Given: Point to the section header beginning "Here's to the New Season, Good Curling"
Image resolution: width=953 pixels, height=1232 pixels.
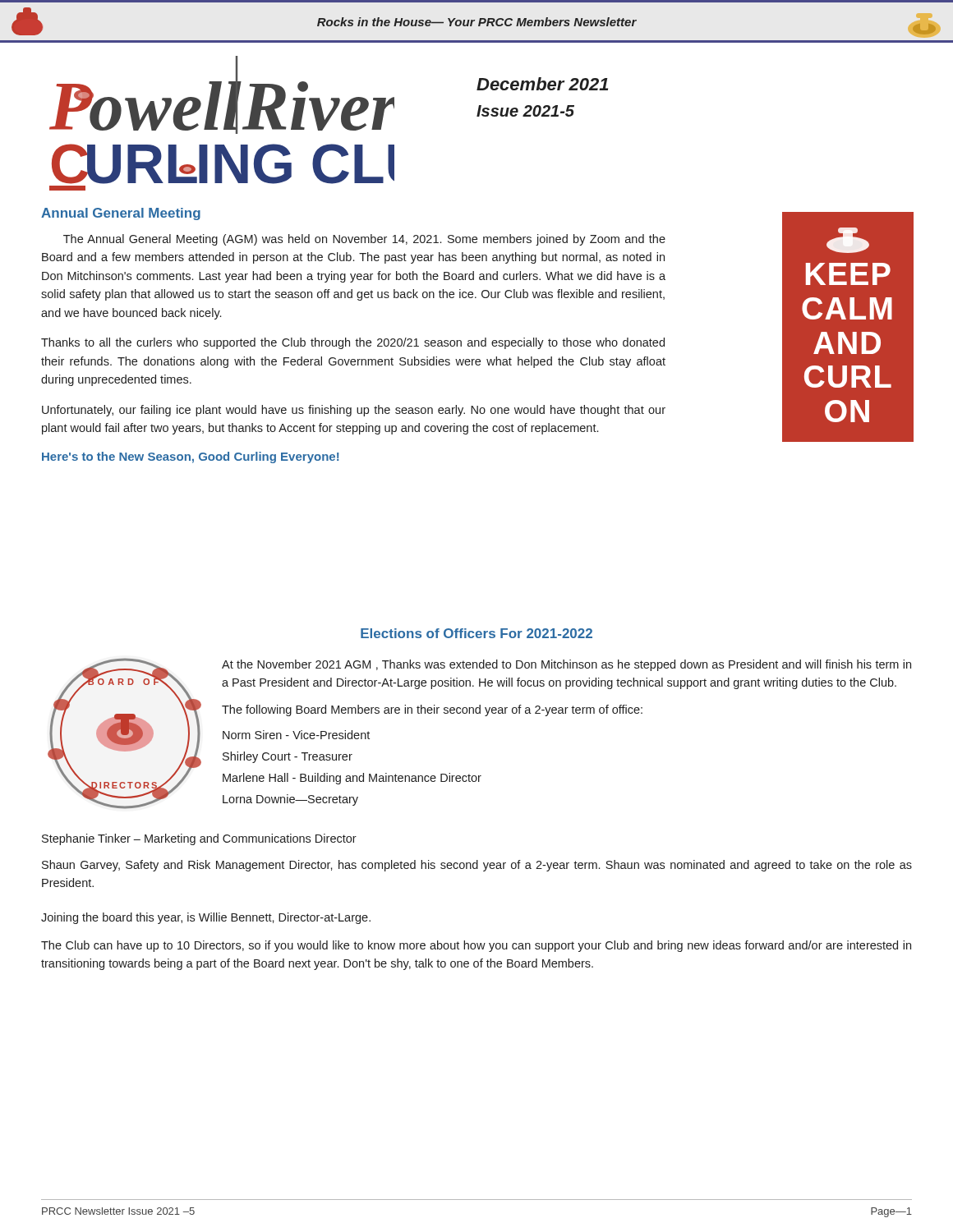Looking at the screenshot, I should point(190,456).
